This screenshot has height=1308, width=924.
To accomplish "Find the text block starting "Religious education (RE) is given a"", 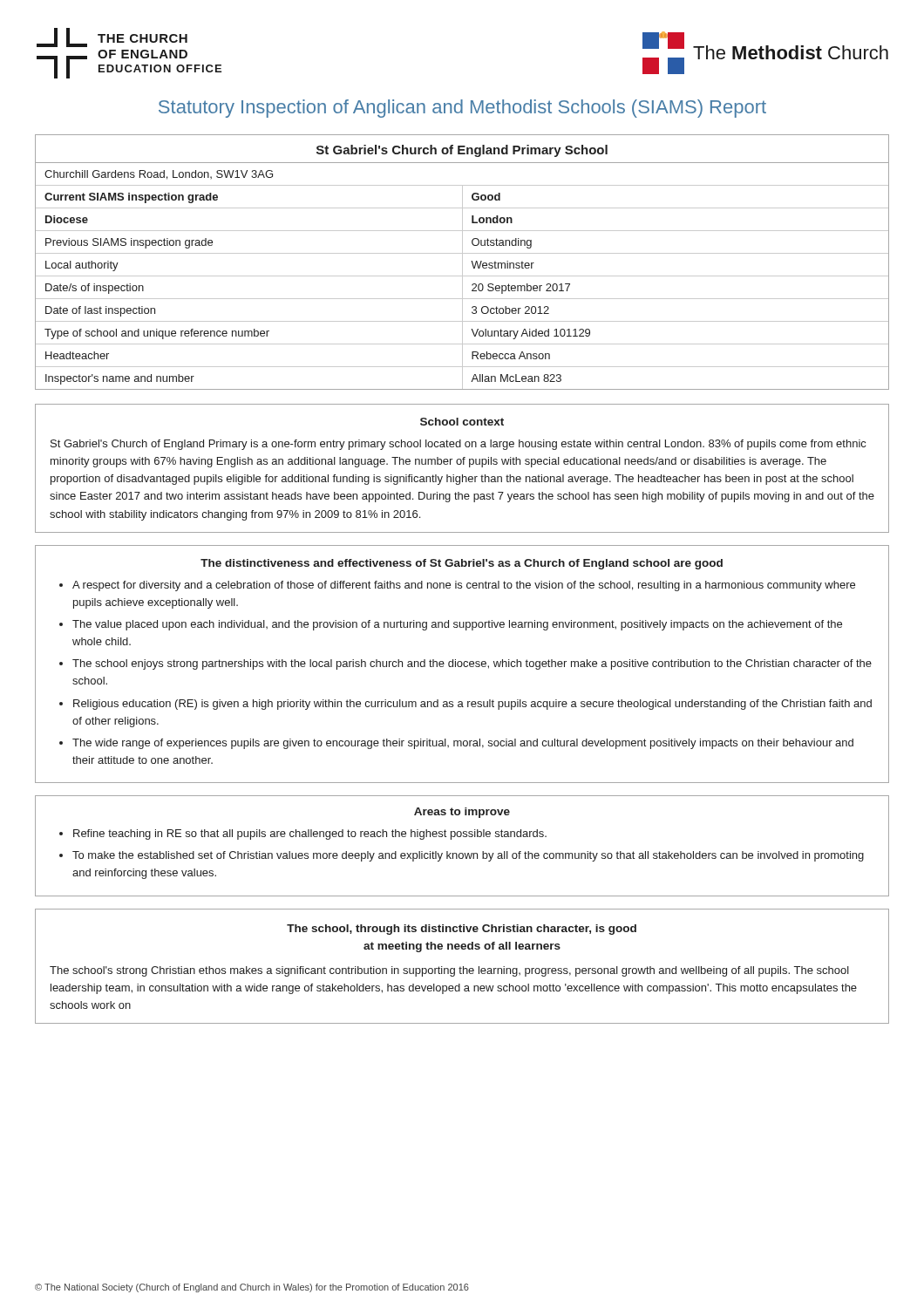I will pos(472,712).
